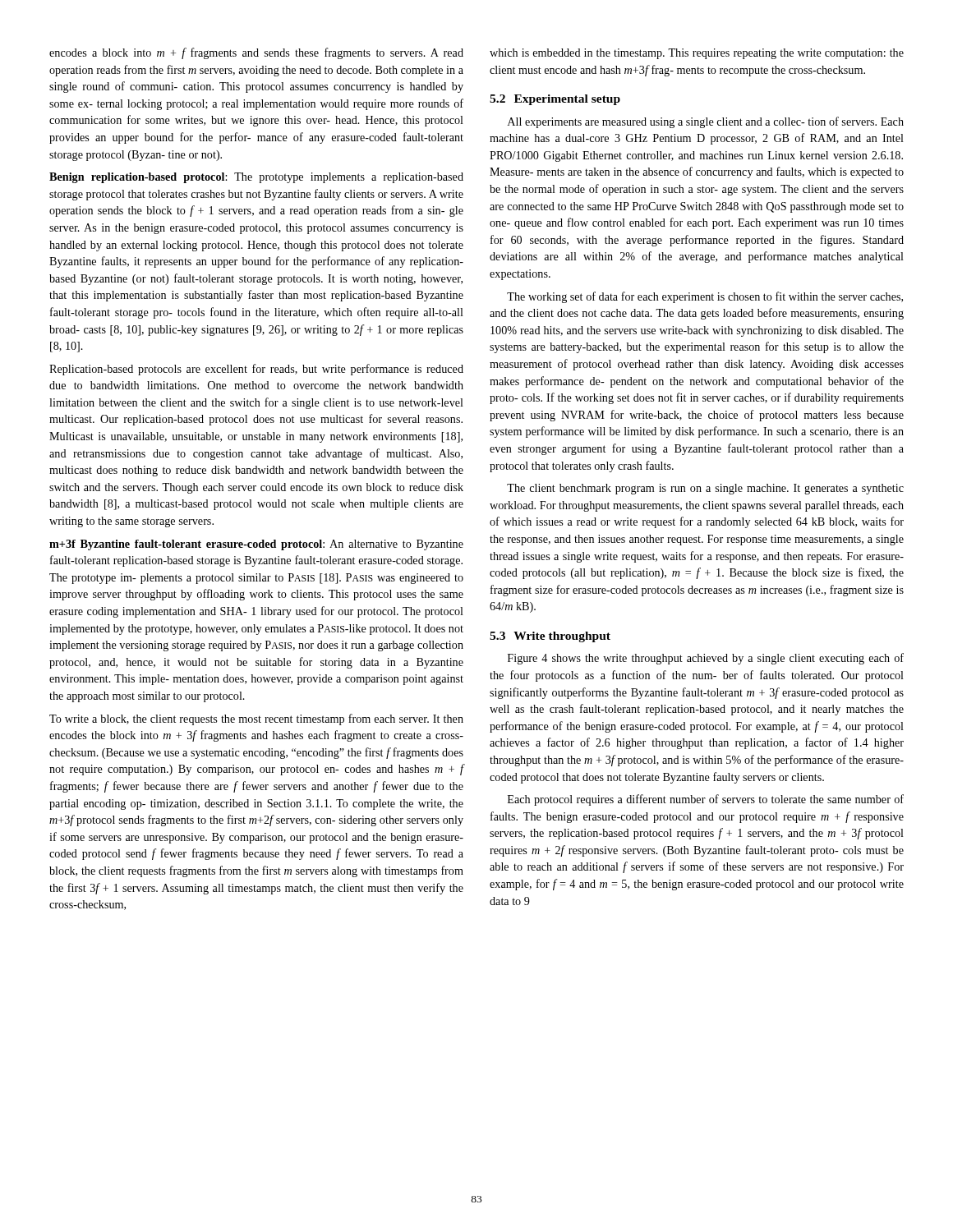Click the passage that begins "The working set of data for each experiment"

[697, 381]
